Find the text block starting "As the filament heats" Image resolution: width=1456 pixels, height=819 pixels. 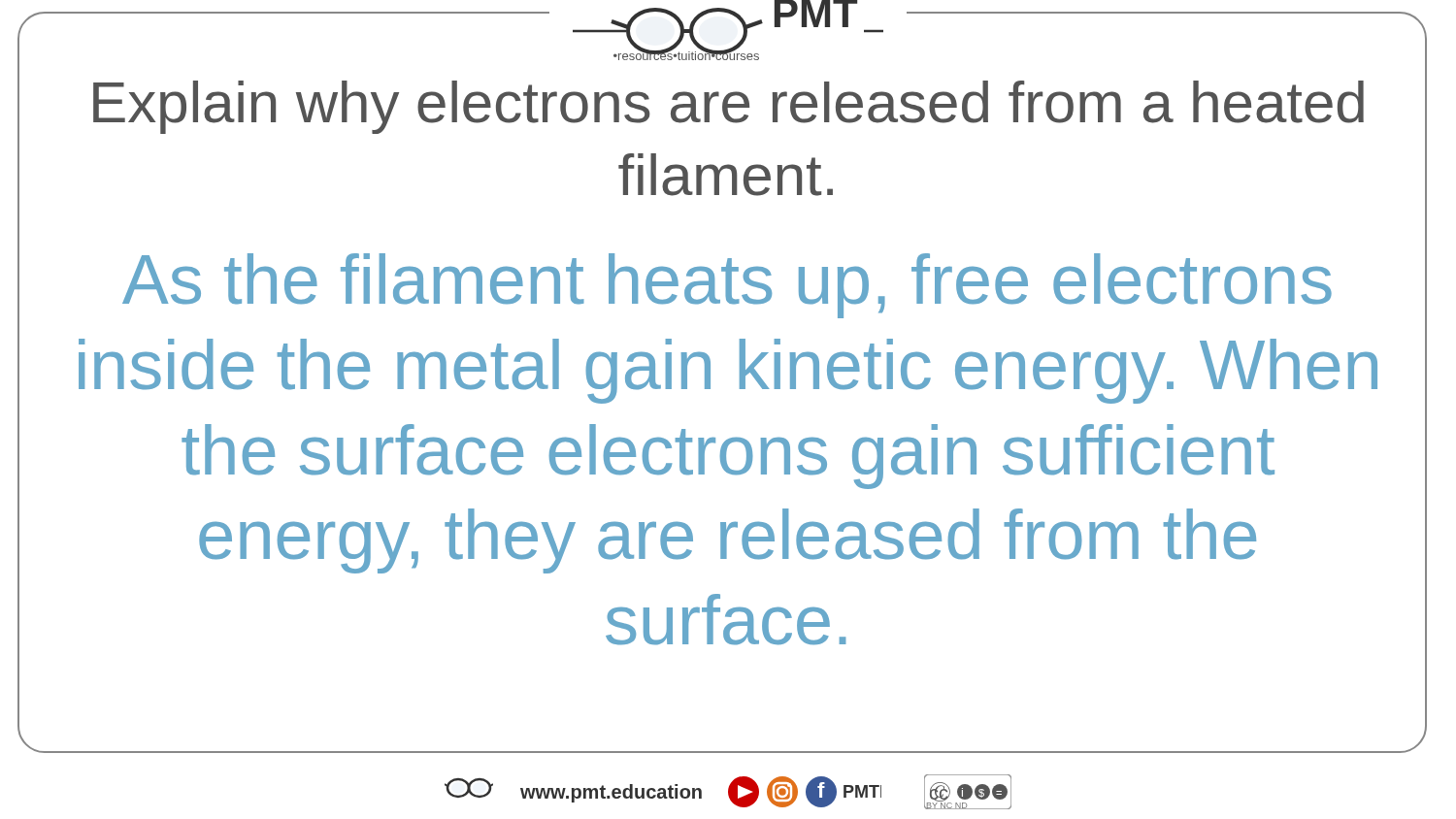[728, 450]
